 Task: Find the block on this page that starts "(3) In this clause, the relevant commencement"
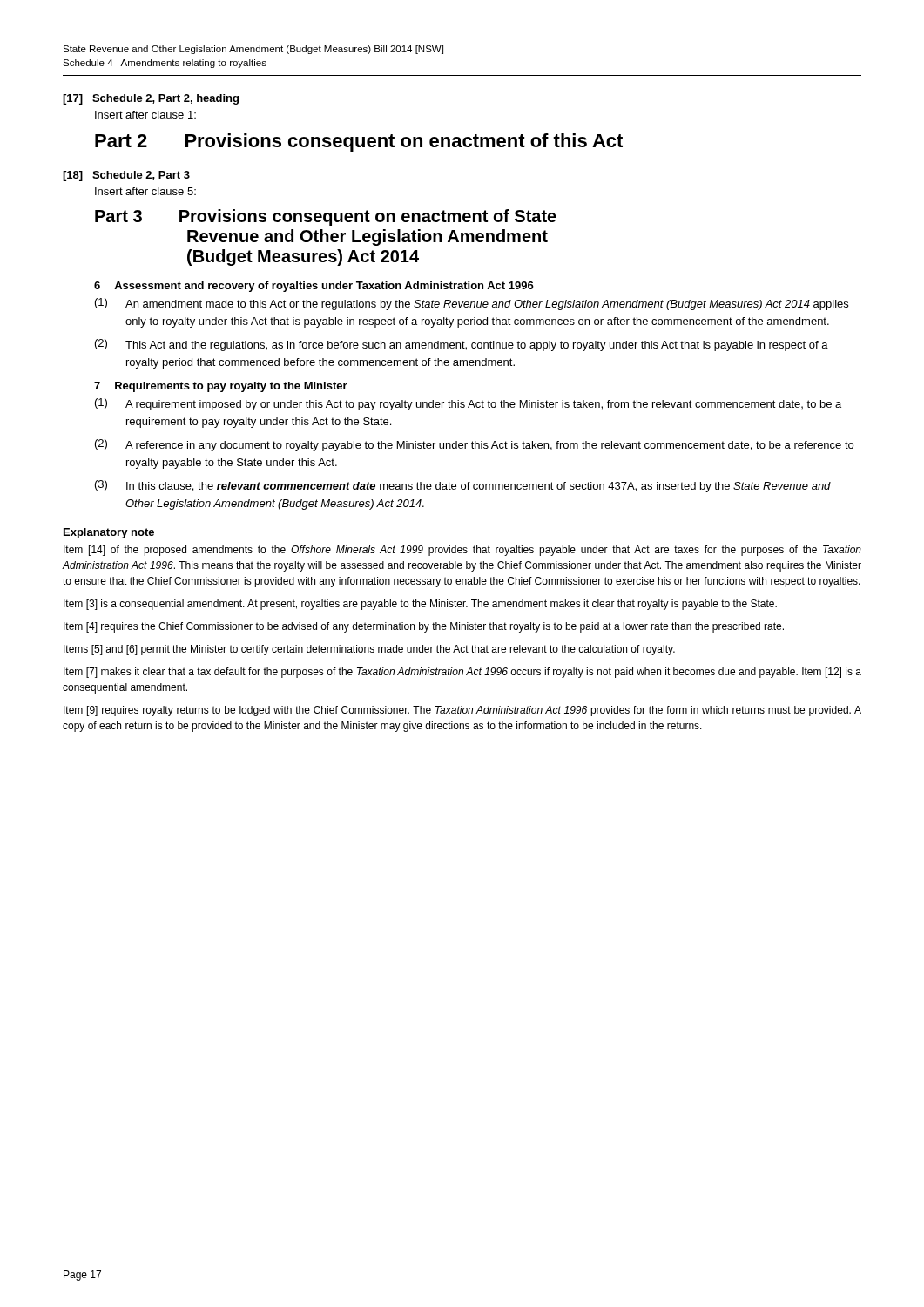point(478,495)
